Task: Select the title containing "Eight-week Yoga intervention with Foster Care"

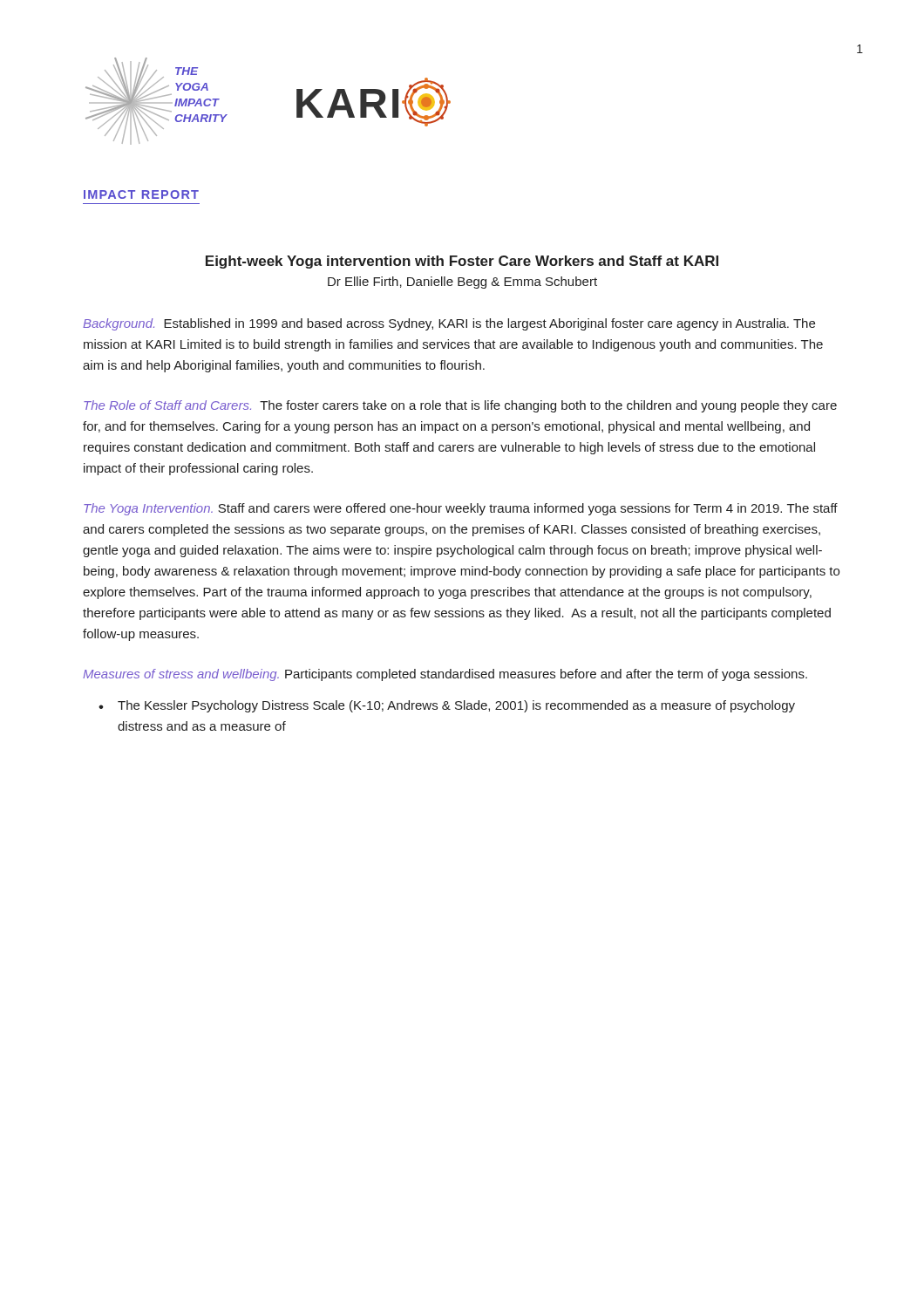Action: [x=462, y=261]
